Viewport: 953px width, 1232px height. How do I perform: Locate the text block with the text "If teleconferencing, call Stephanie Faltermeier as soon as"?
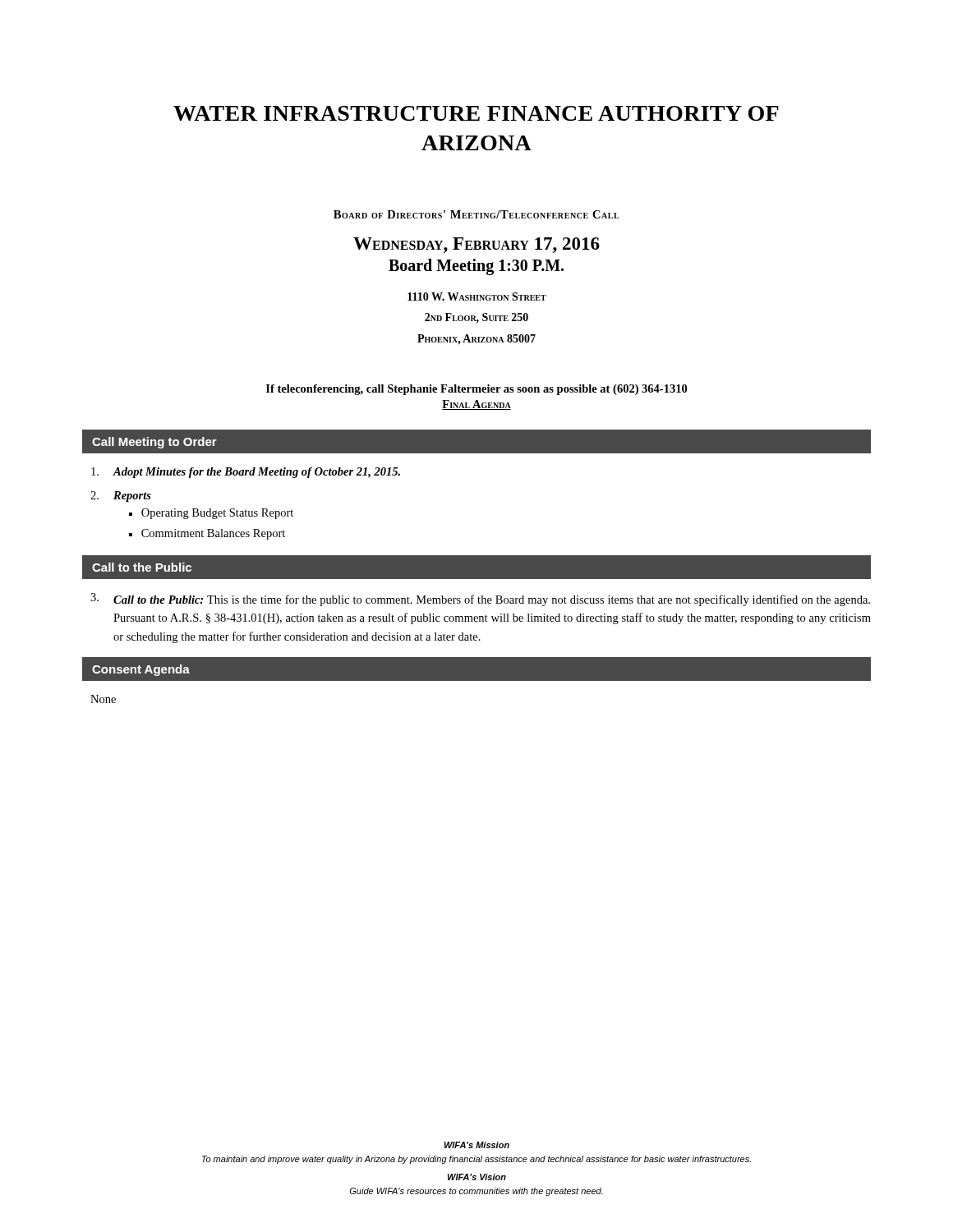coord(476,389)
